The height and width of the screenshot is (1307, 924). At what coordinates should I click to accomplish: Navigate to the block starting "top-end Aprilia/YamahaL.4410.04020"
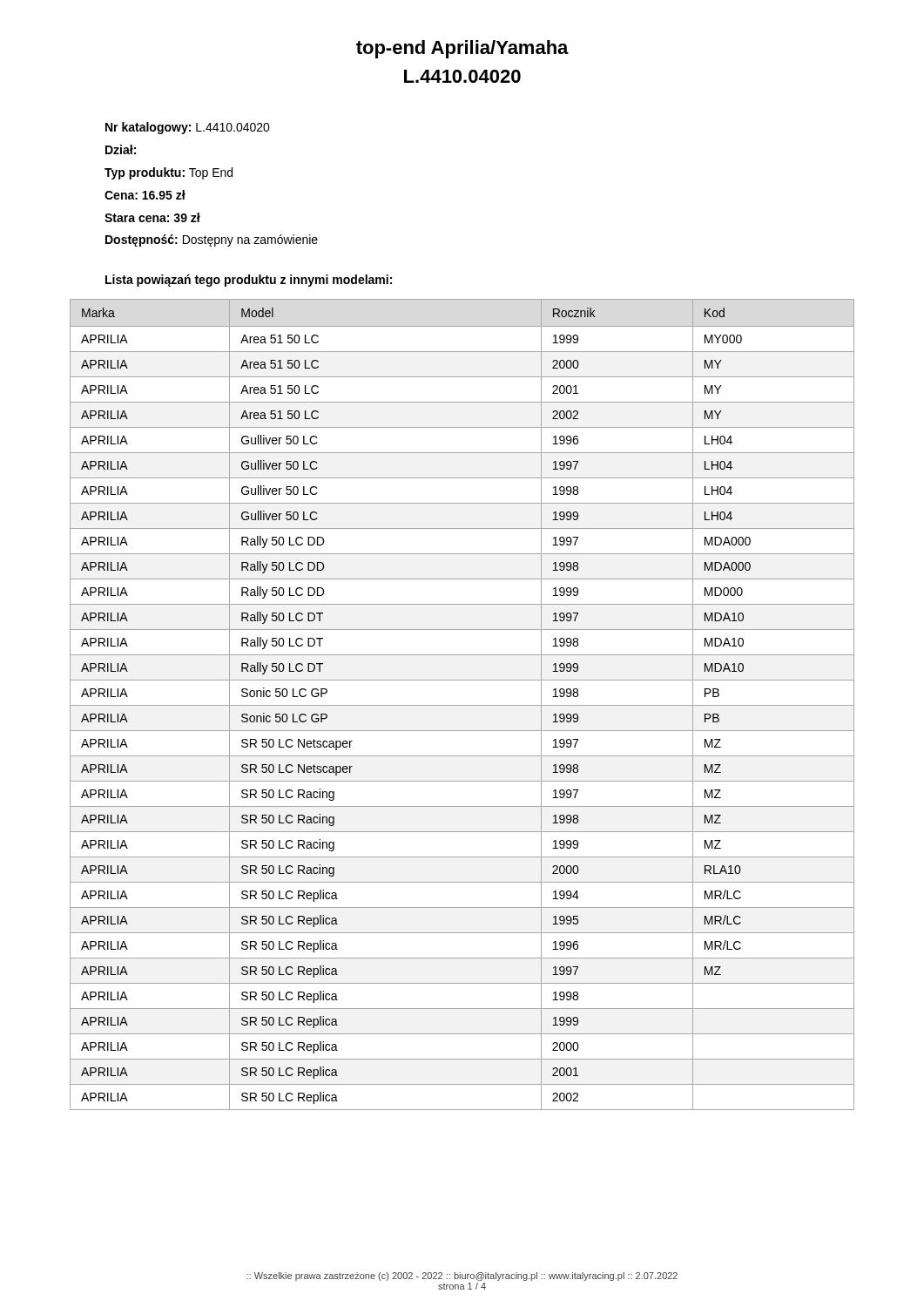462,62
